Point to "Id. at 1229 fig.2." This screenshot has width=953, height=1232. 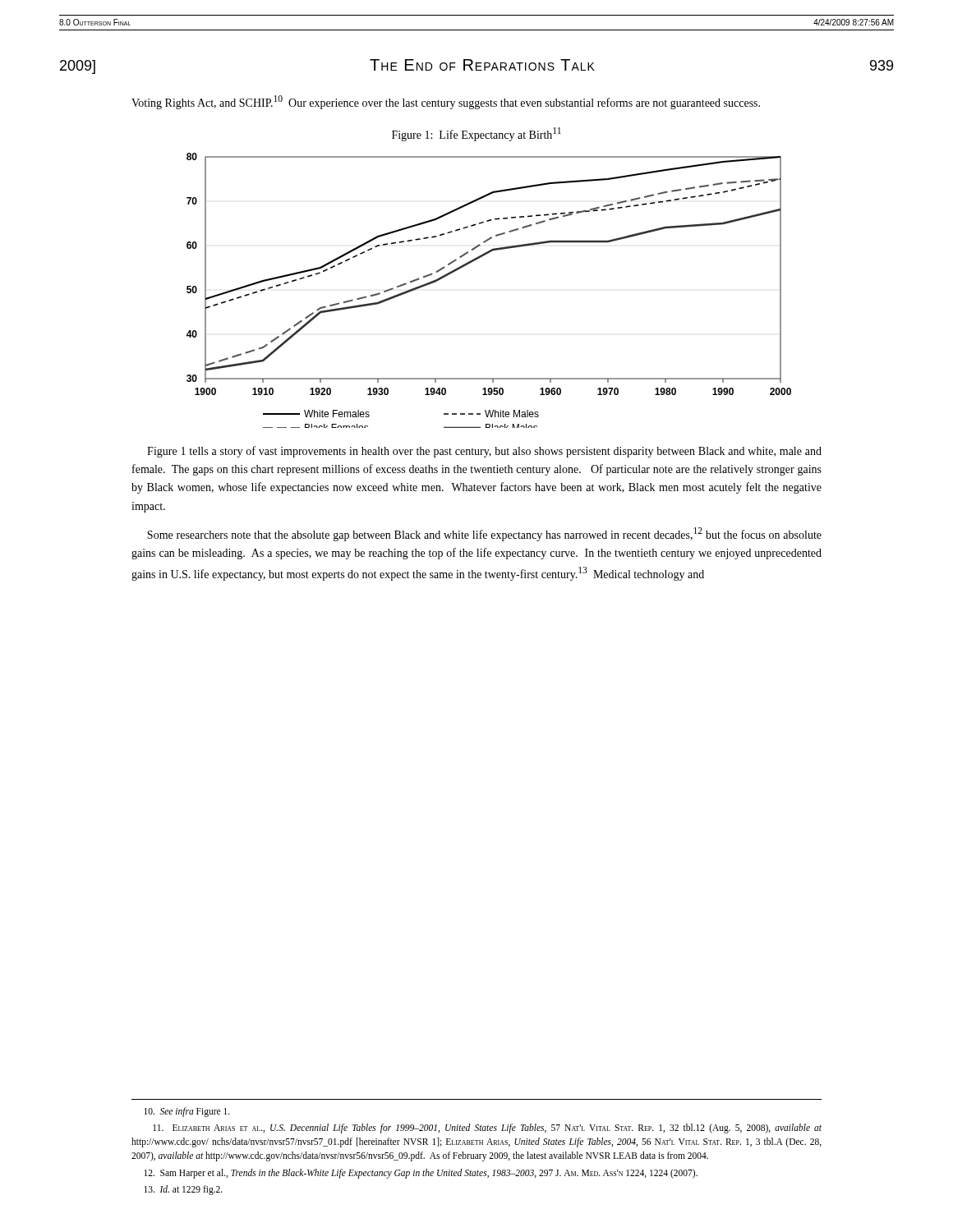point(177,1189)
